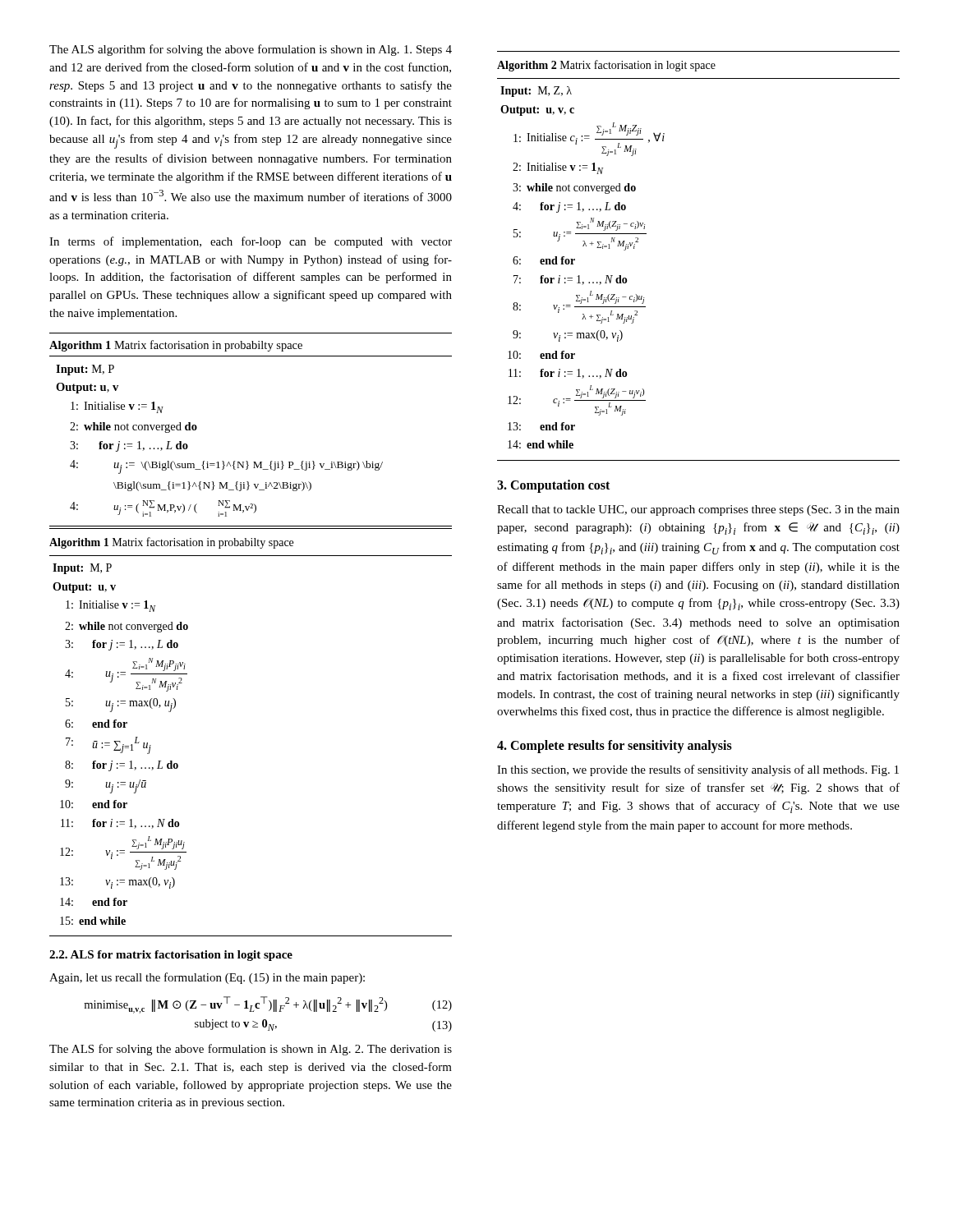953x1232 pixels.
Task: Where is the passage that starts "The ALS algorithm for solving"?
Action: (x=251, y=133)
